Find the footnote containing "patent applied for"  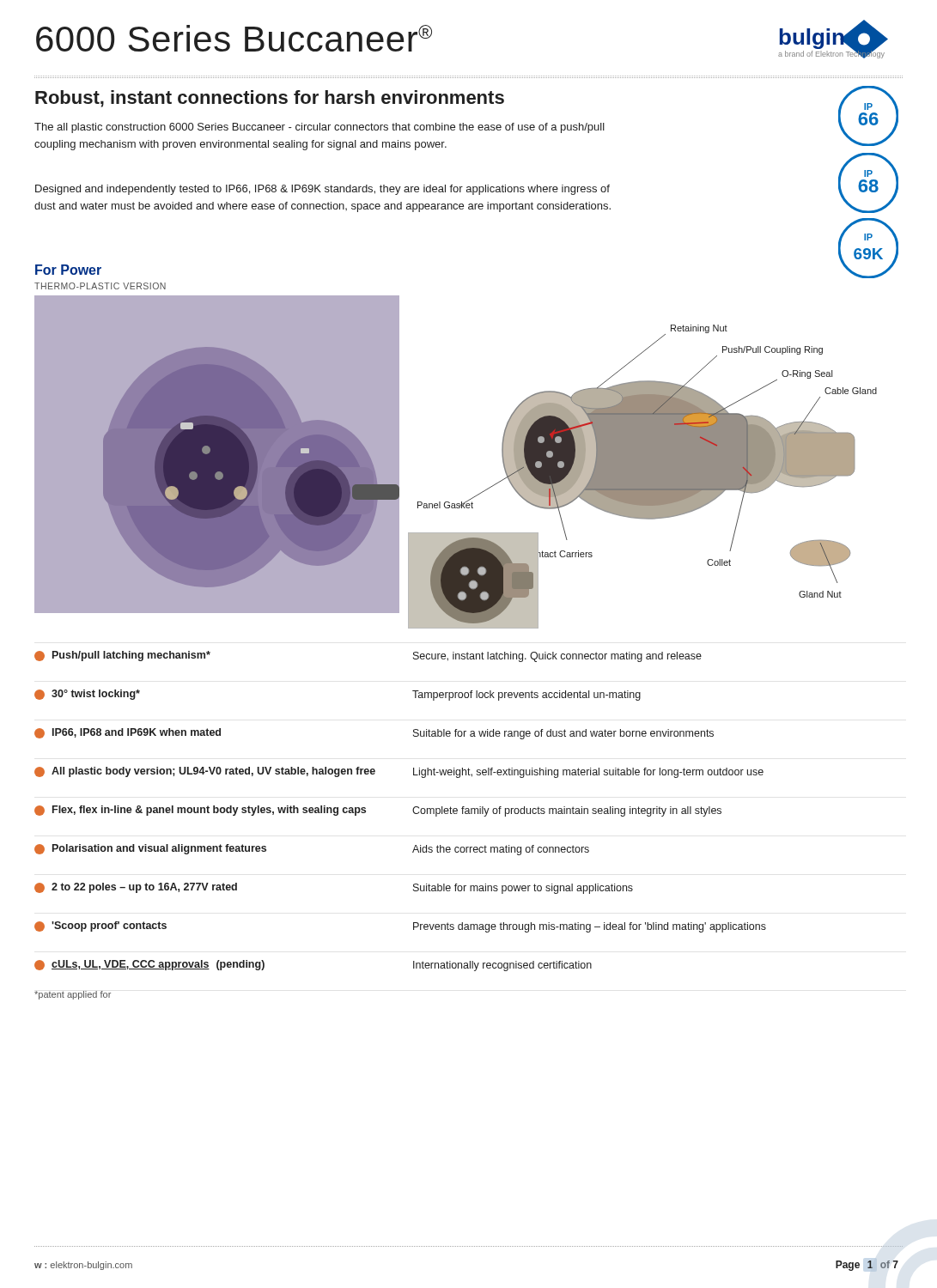73,994
